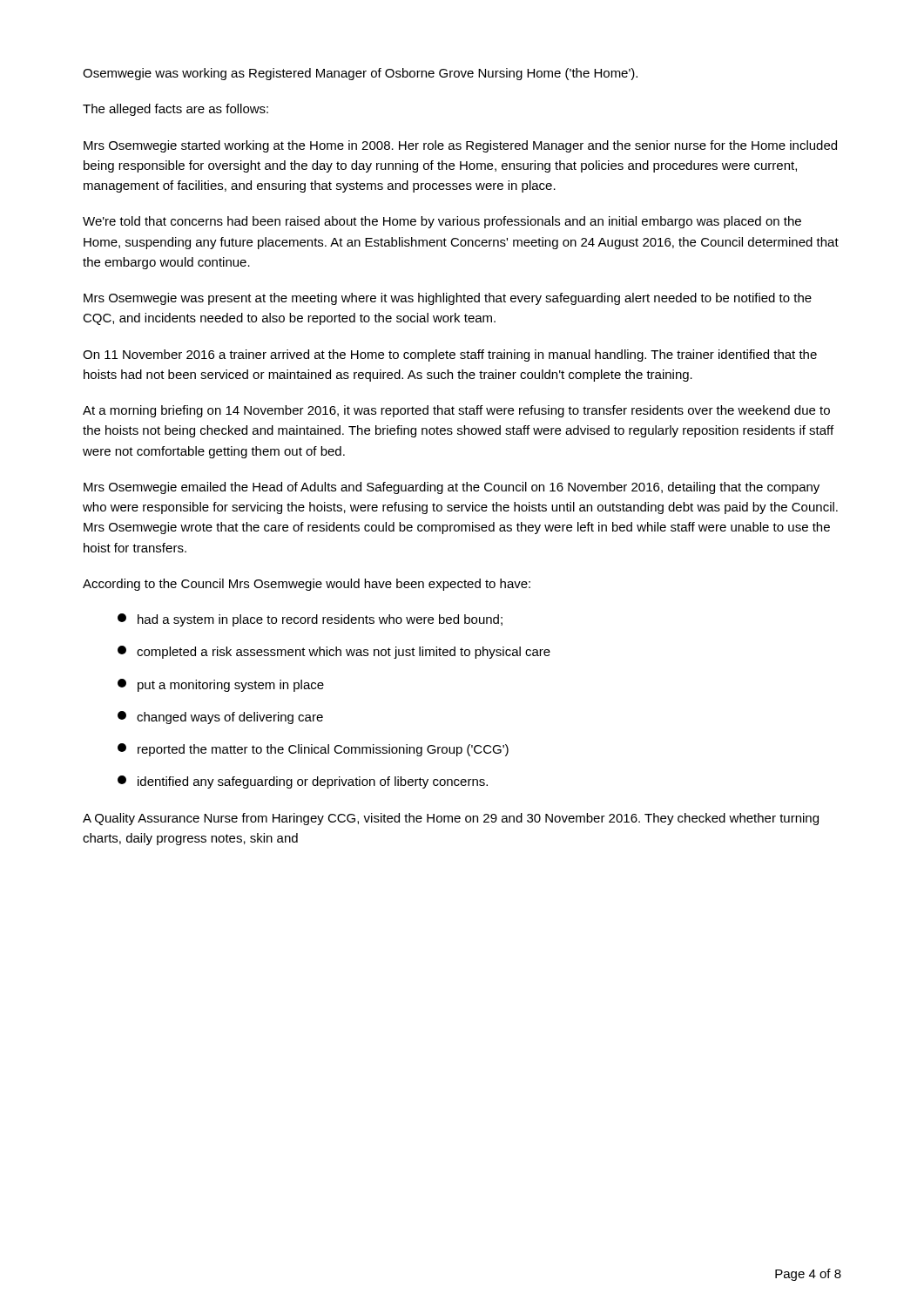The image size is (924, 1307).
Task: Click on the list item with the text "had a system in place to"
Action: coord(310,619)
